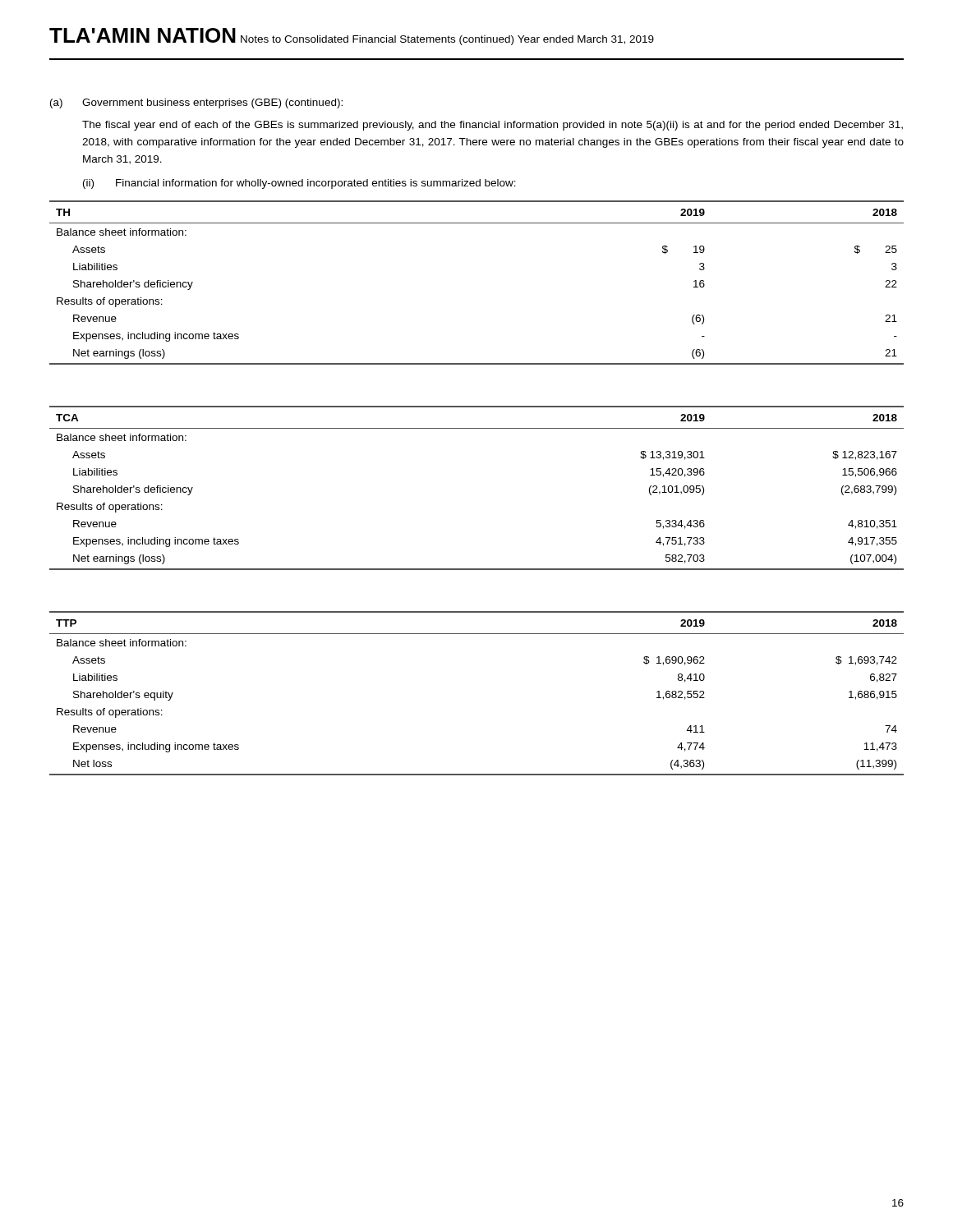Click on the block starting "TLA'AMIN NATION"
This screenshot has height=1232, width=953.
pos(143,36)
